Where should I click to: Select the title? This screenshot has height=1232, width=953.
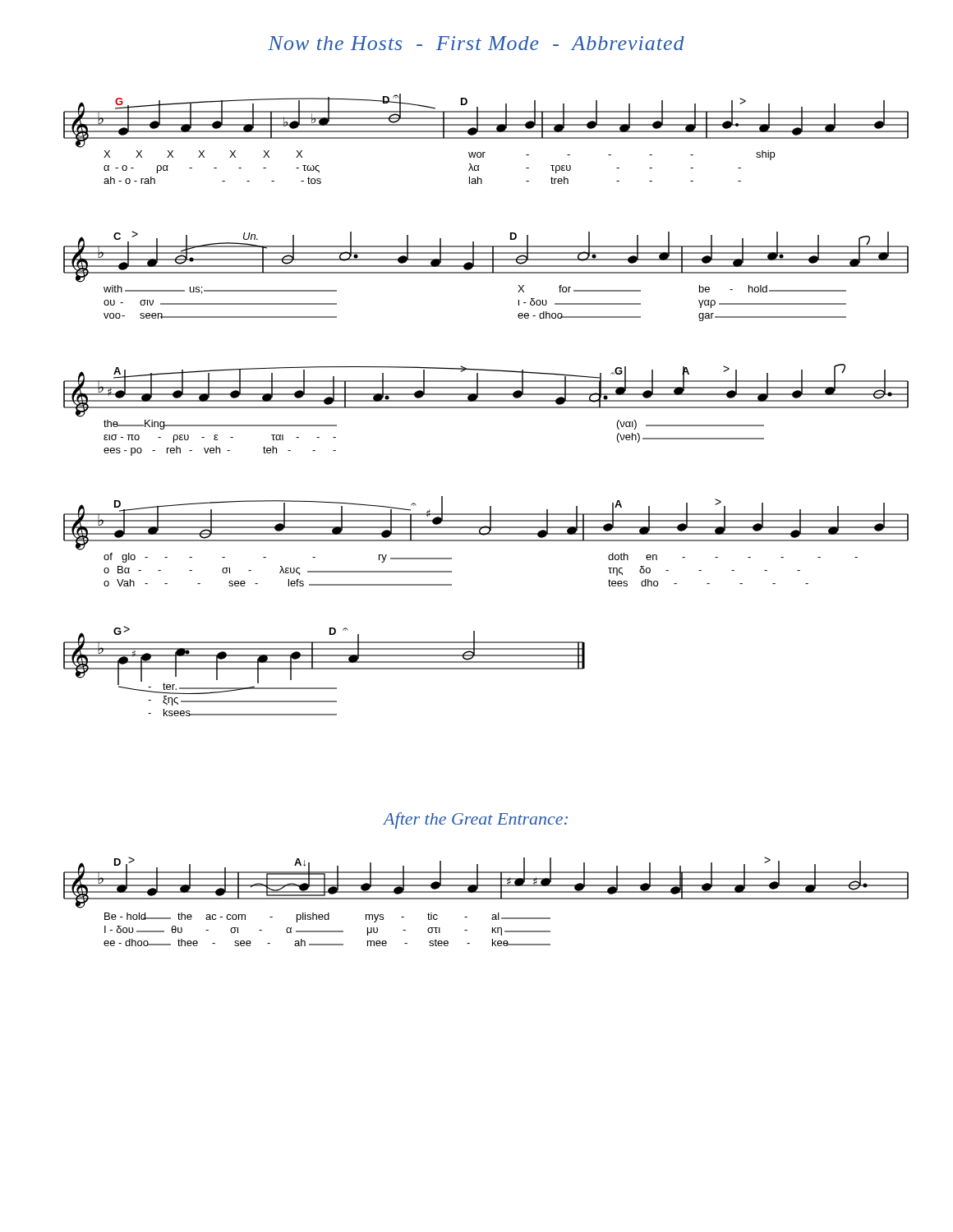tap(476, 43)
